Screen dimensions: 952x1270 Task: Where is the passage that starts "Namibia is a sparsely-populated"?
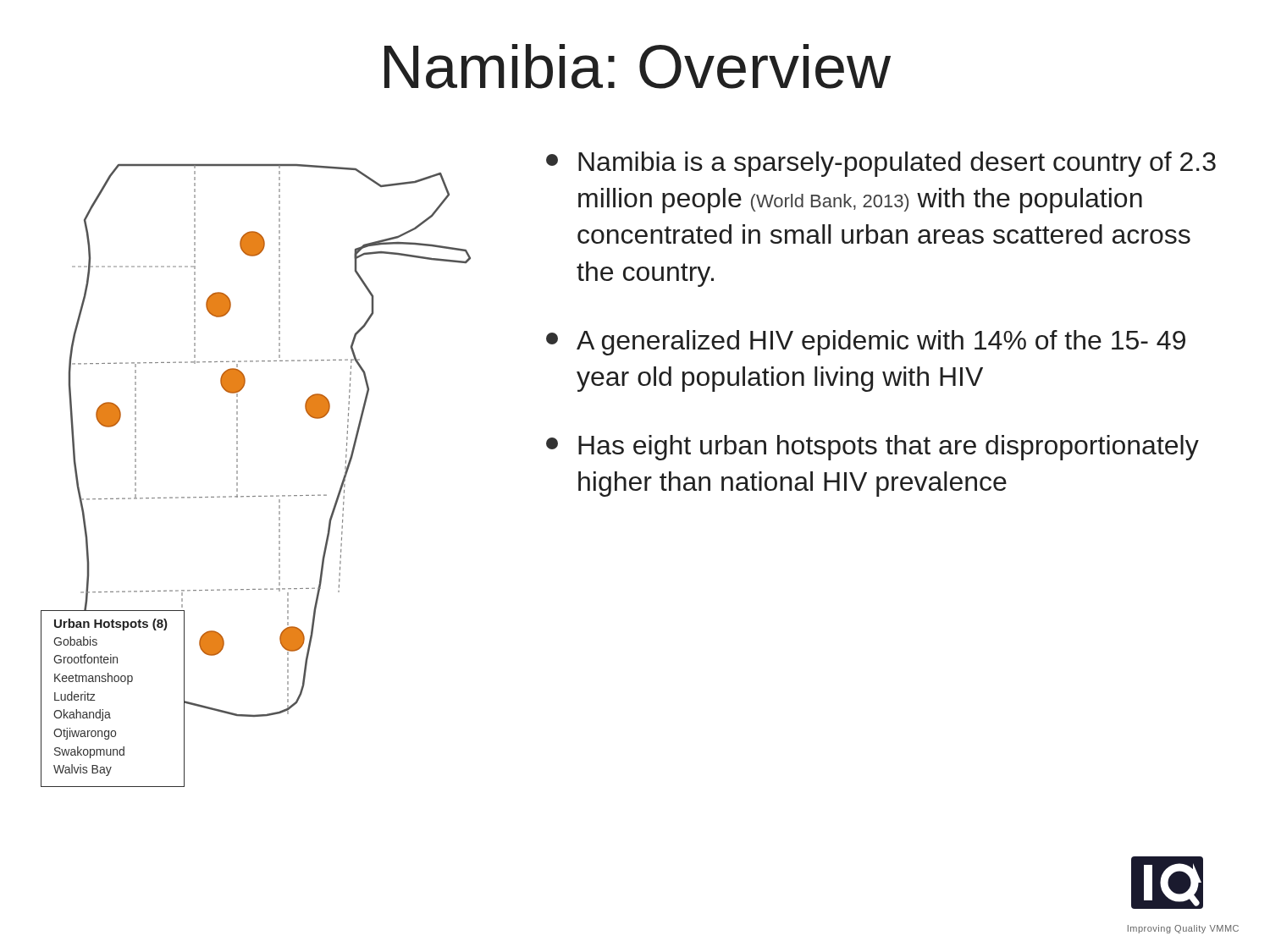tap(891, 217)
